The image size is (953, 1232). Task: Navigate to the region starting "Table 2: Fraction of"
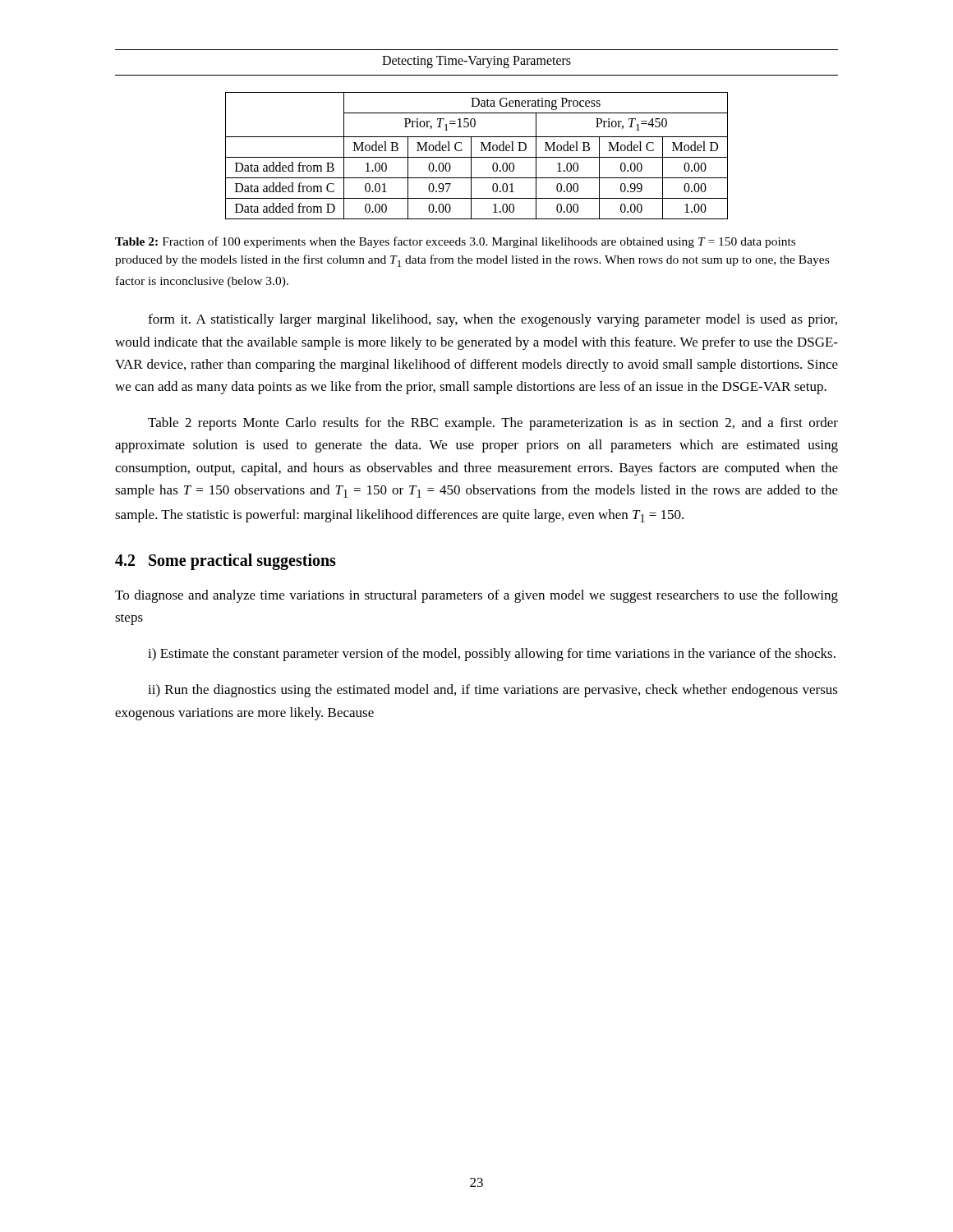point(476,261)
